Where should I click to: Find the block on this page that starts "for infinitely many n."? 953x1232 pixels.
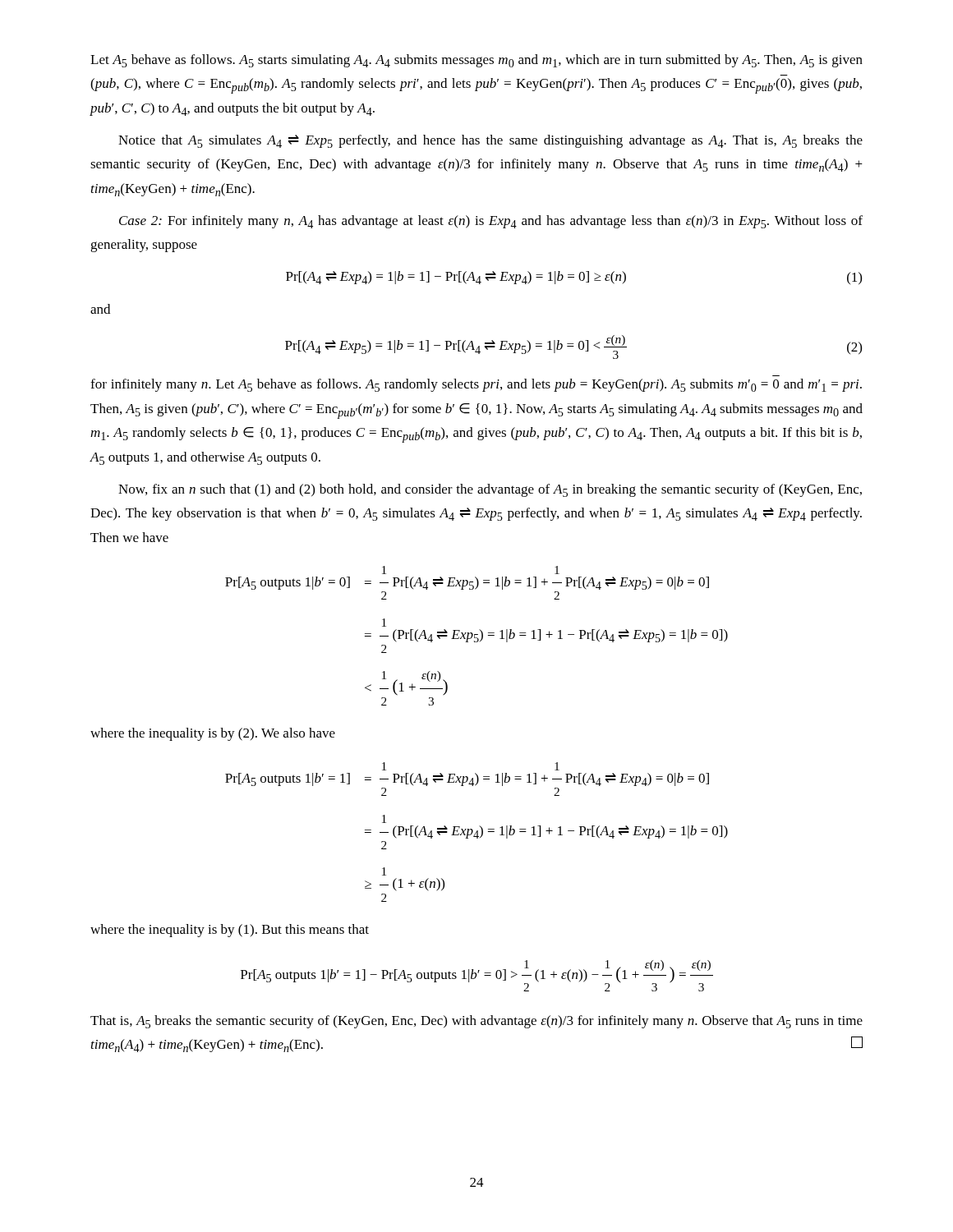(x=476, y=422)
